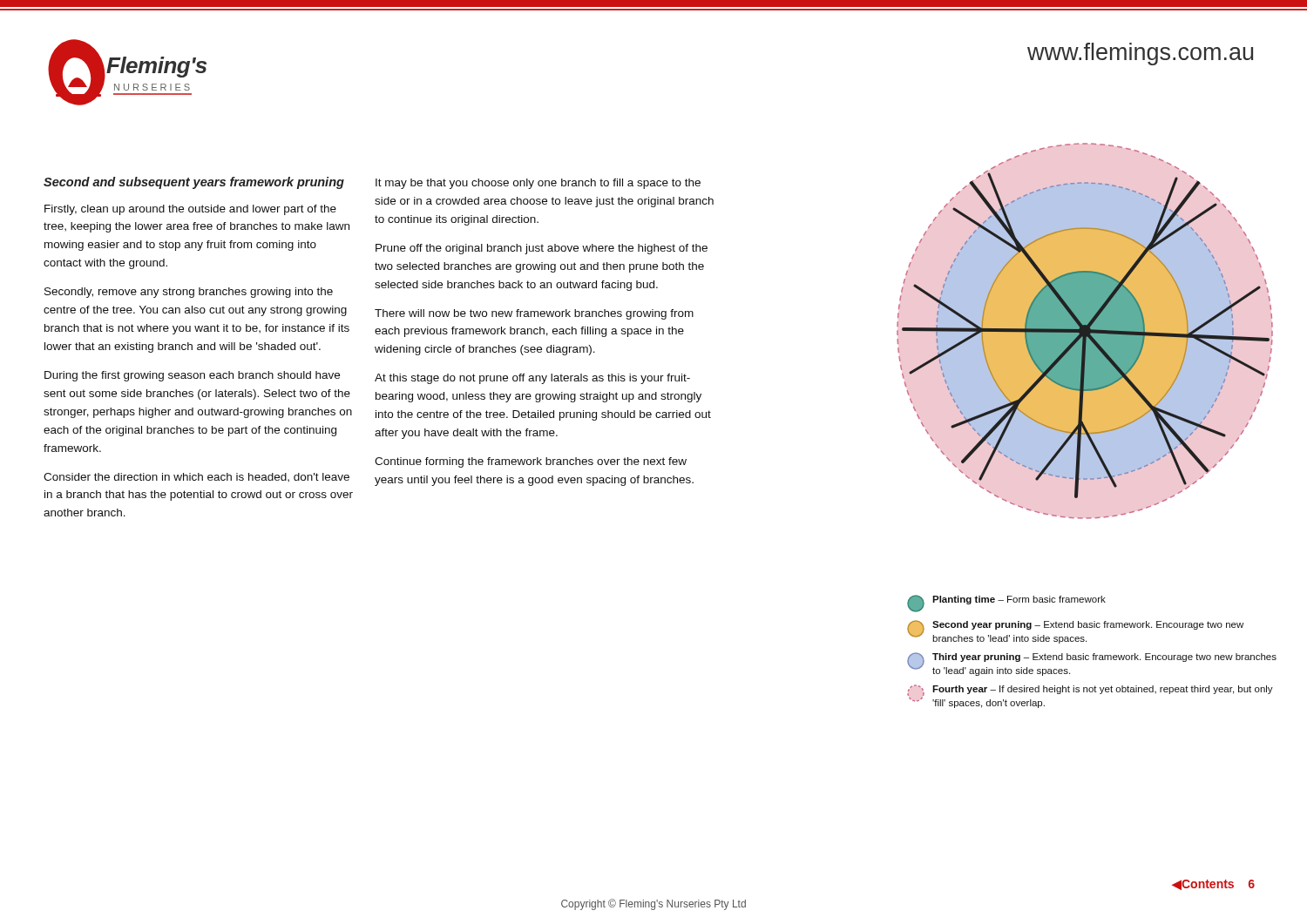Image resolution: width=1307 pixels, height=924 pixels.
Task: Click on the text block starting "Secondly, remove any strong branches growing into the"
Action: point(197,319)
